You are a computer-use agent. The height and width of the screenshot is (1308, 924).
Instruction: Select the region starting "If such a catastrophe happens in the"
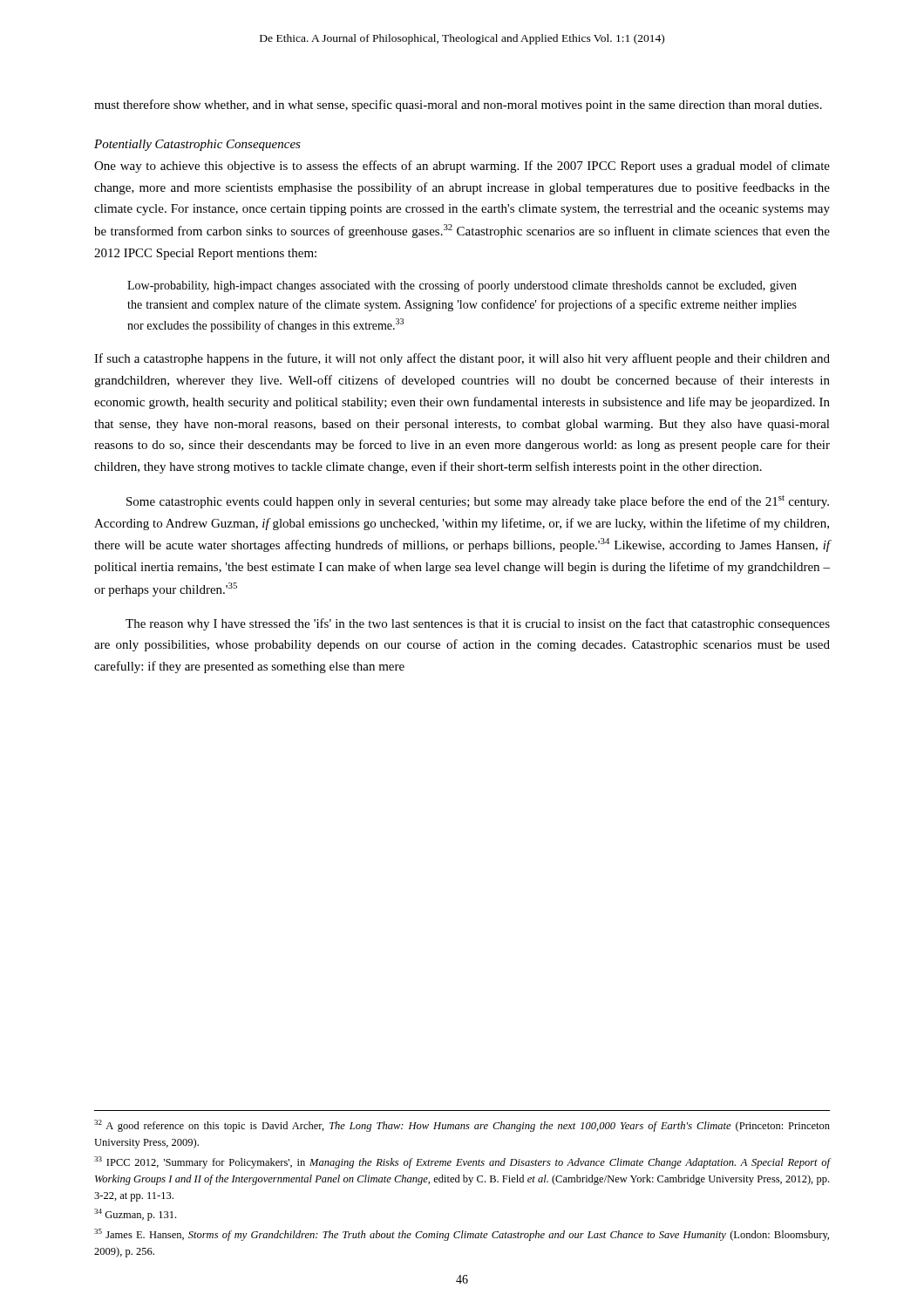(462, 413)
